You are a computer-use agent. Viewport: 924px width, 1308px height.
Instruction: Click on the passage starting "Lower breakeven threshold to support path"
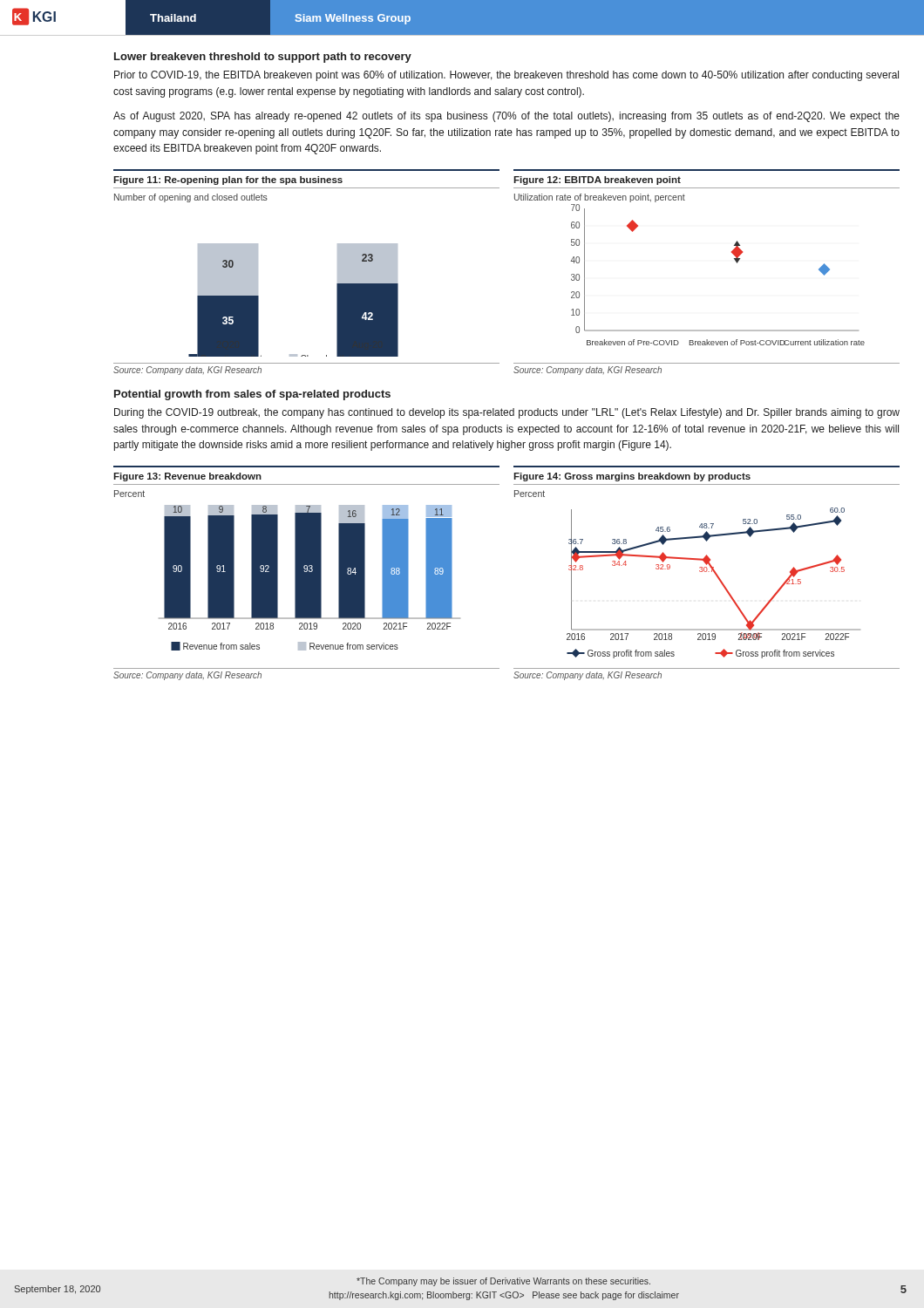pyautogui.click(x=262, y=56)
